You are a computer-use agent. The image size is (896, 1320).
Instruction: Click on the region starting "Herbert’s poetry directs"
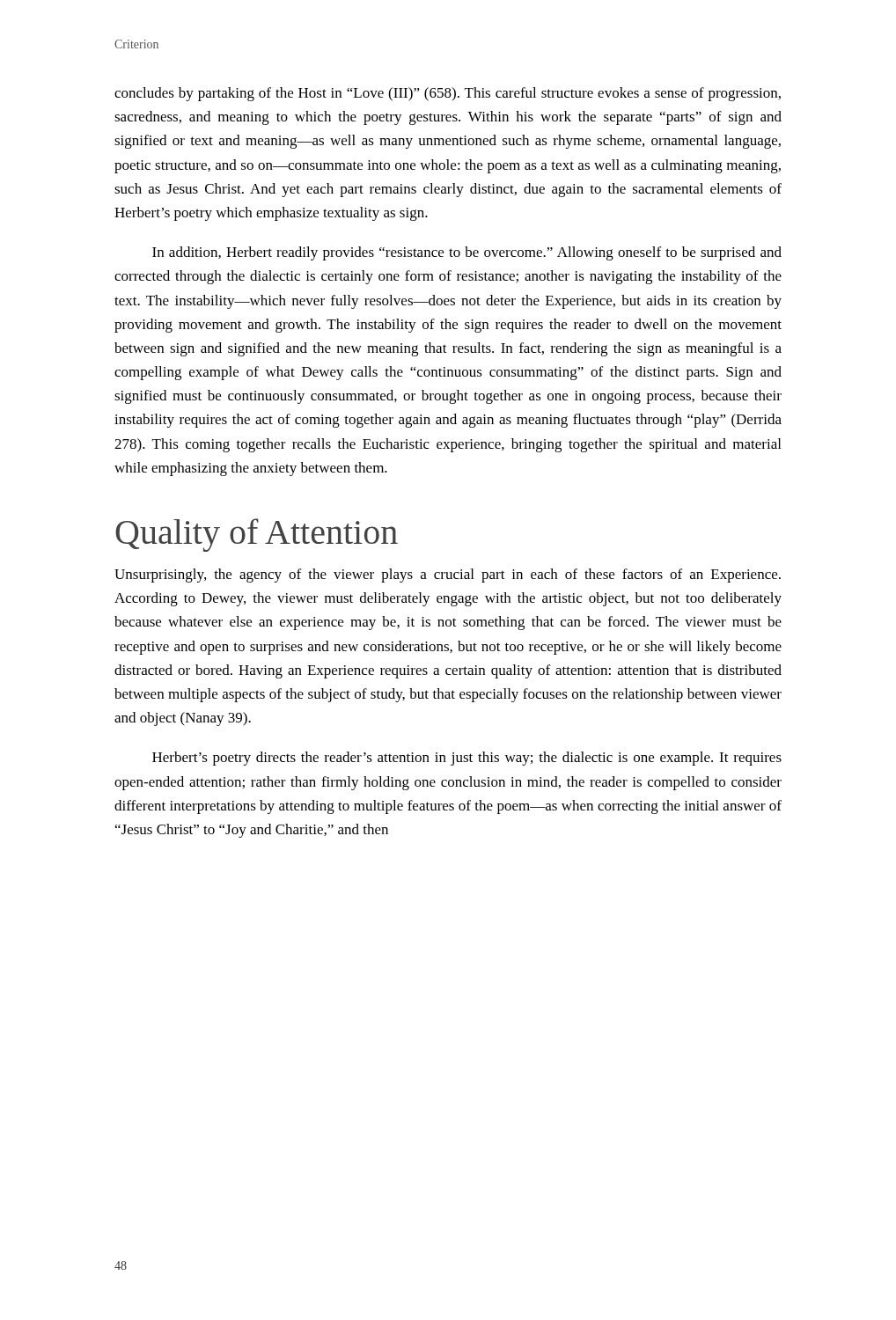(x=448, y=793)
